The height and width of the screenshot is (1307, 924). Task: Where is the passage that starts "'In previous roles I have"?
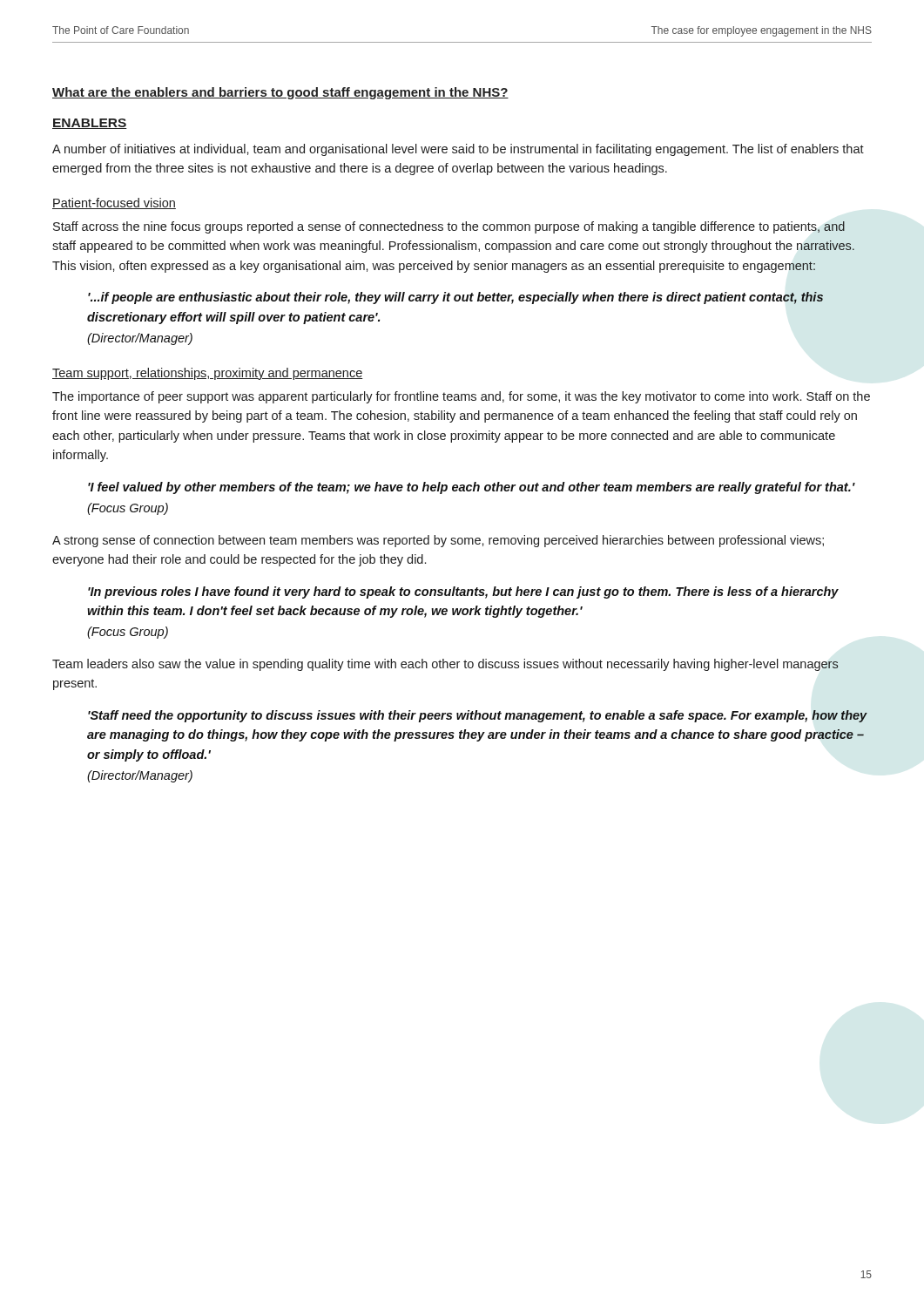(x=479, y=613)
